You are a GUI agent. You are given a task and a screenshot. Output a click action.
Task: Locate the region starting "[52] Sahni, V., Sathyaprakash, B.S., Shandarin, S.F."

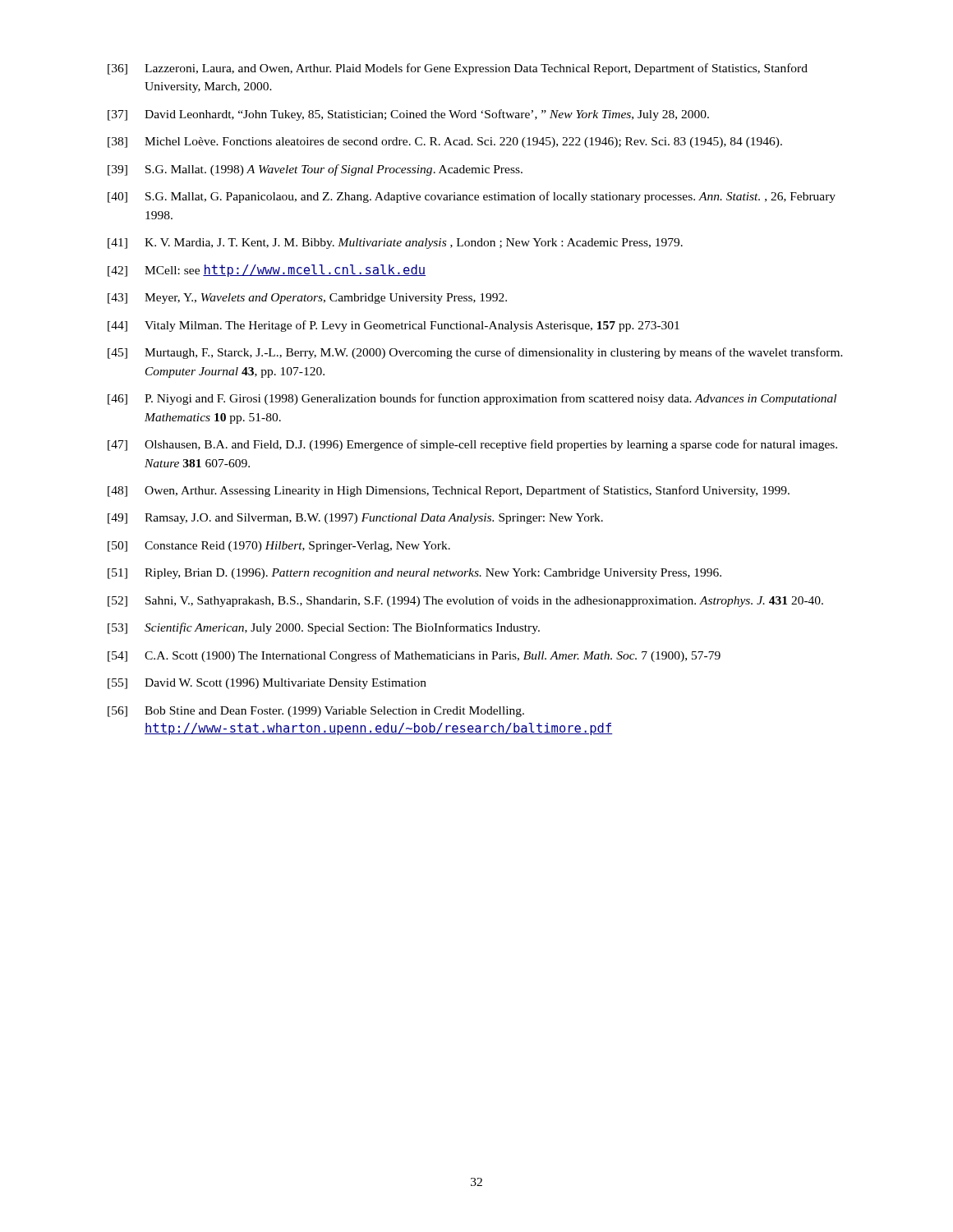pos(476,600)
